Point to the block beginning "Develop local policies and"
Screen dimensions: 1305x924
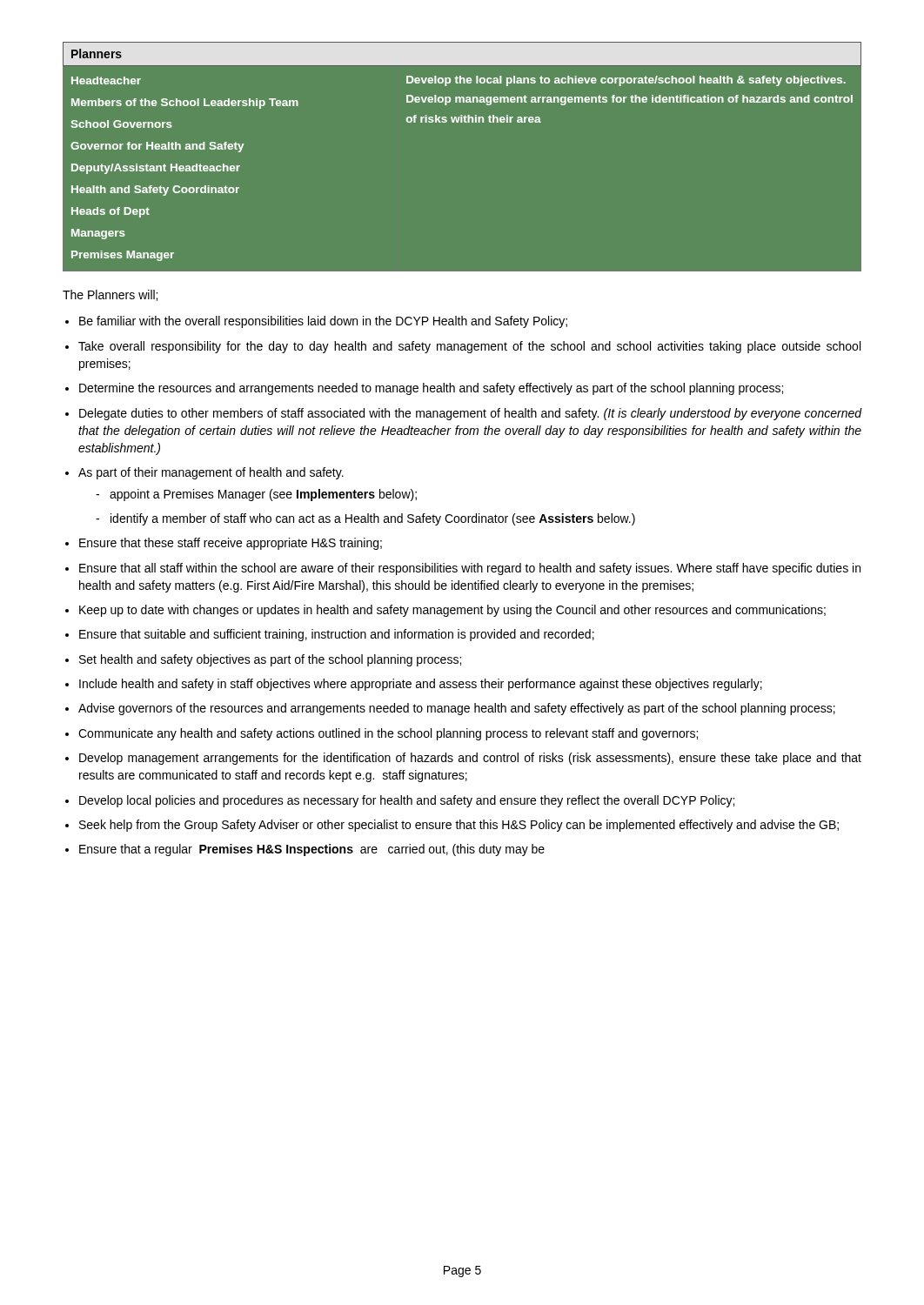click(x=407, y=800)
